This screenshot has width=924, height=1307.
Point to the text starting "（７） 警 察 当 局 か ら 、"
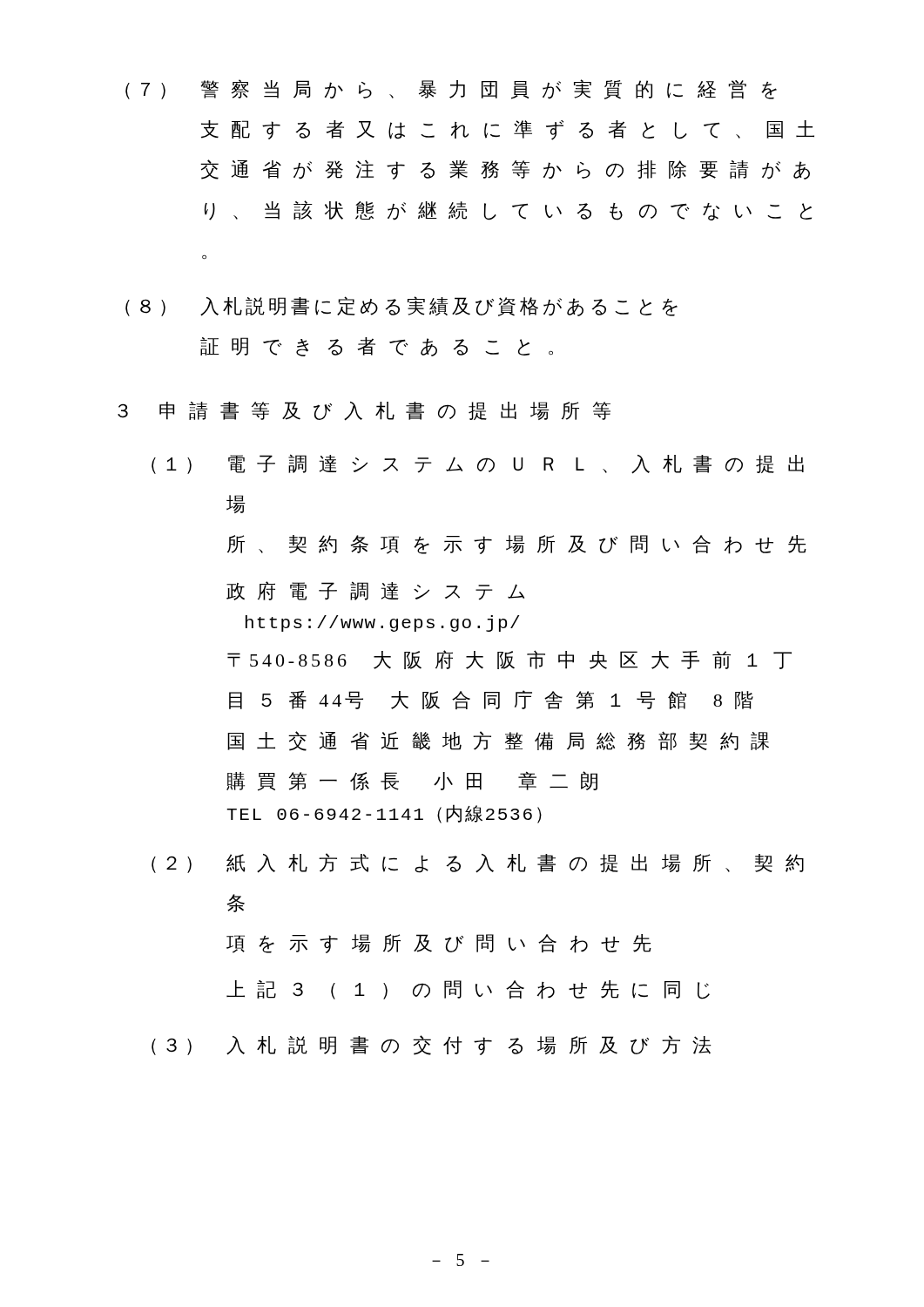[x=471, y=170]
